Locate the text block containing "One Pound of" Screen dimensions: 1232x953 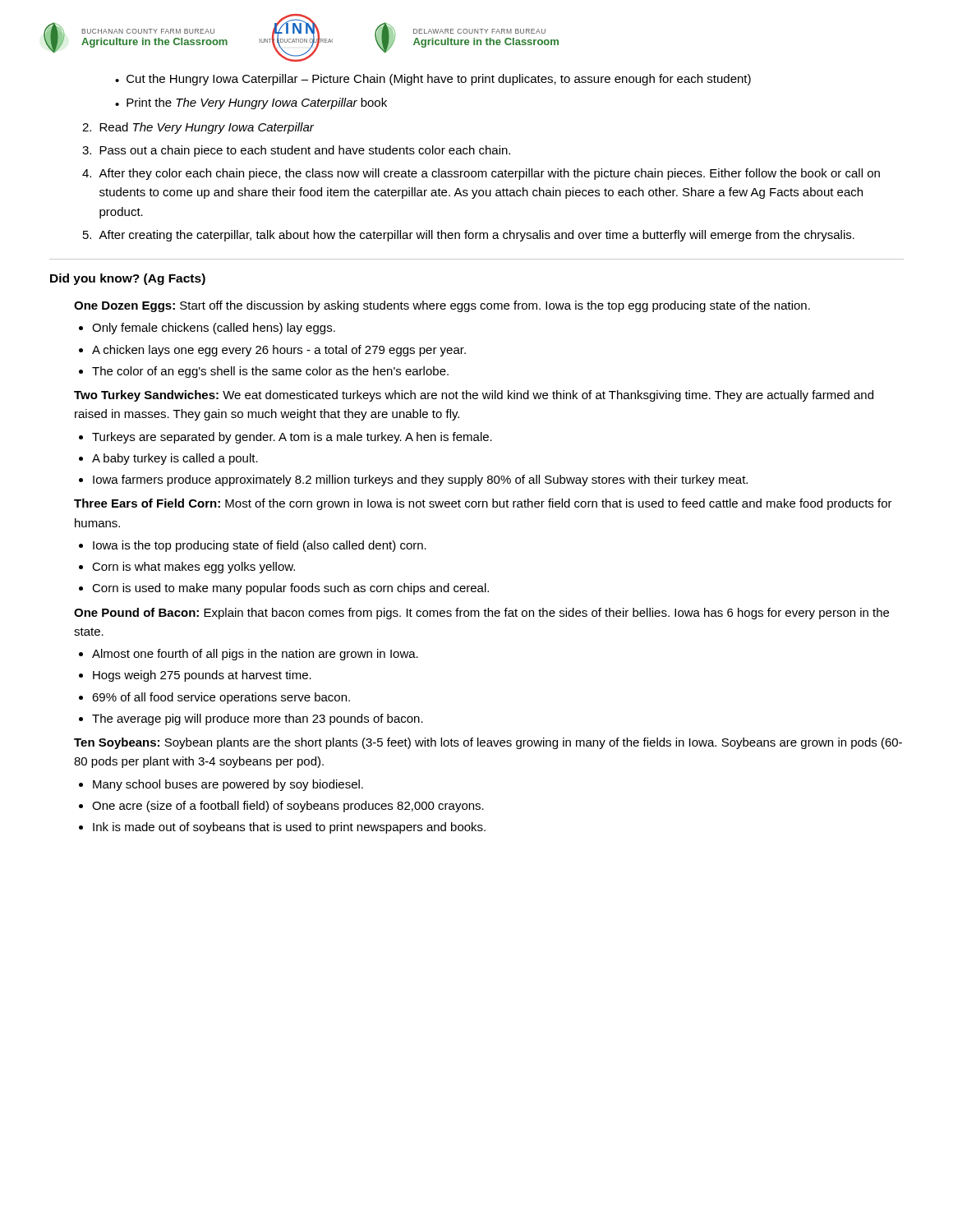(481, 614)
